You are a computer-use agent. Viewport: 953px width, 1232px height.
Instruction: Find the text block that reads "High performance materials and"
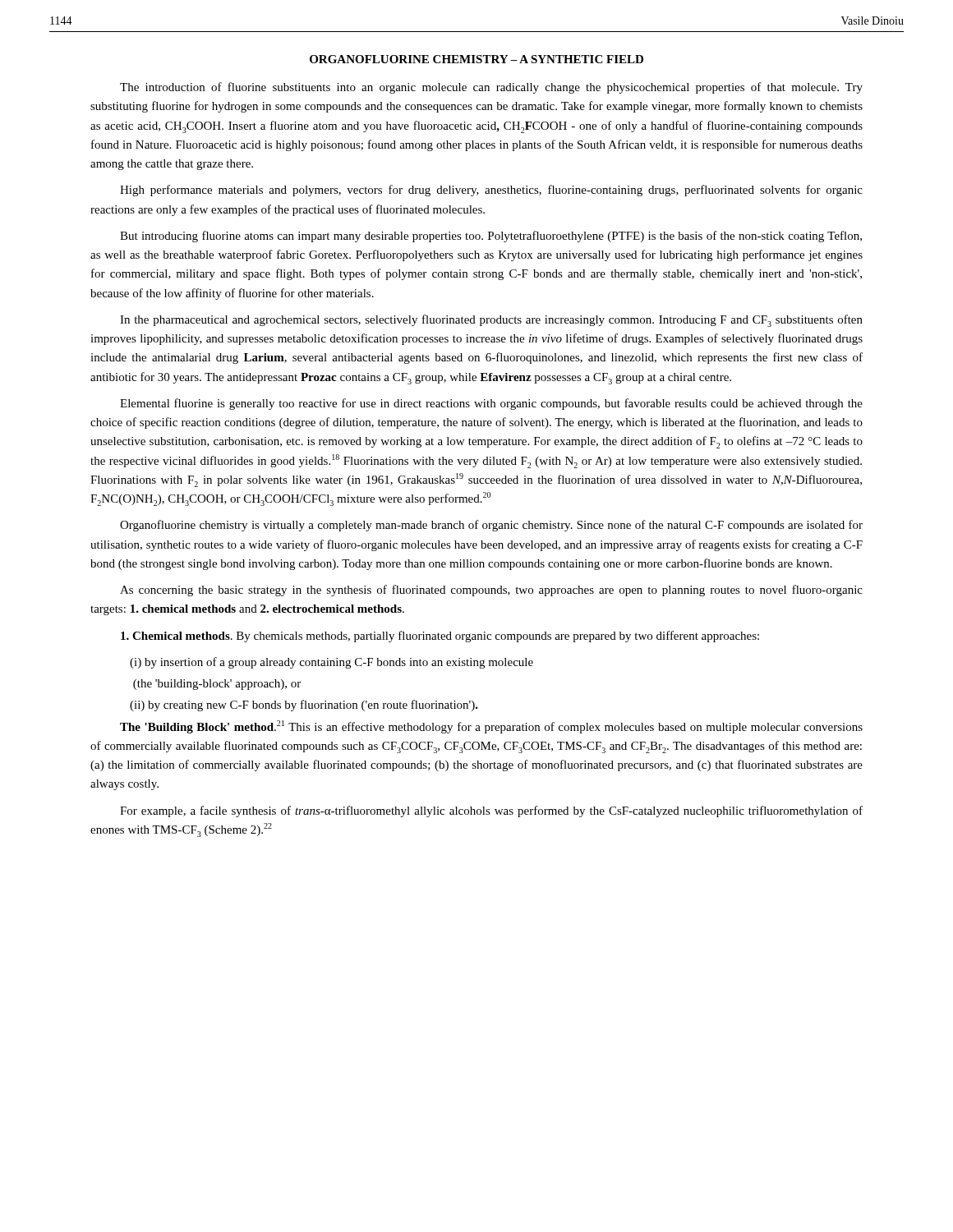click(x=476, y=199)
